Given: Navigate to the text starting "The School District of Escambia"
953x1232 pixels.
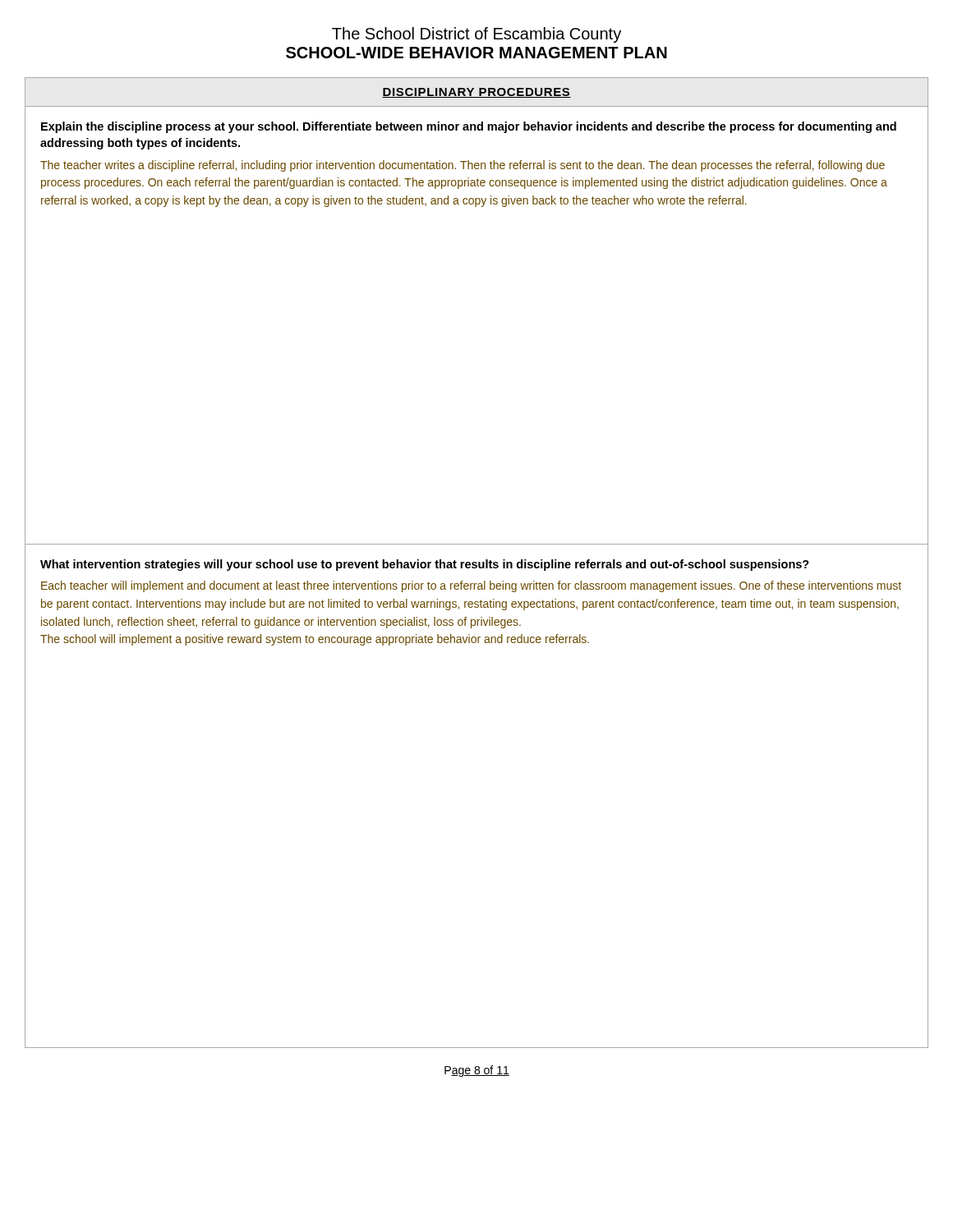Looking at the screenshot, I should tap(476, 44).
